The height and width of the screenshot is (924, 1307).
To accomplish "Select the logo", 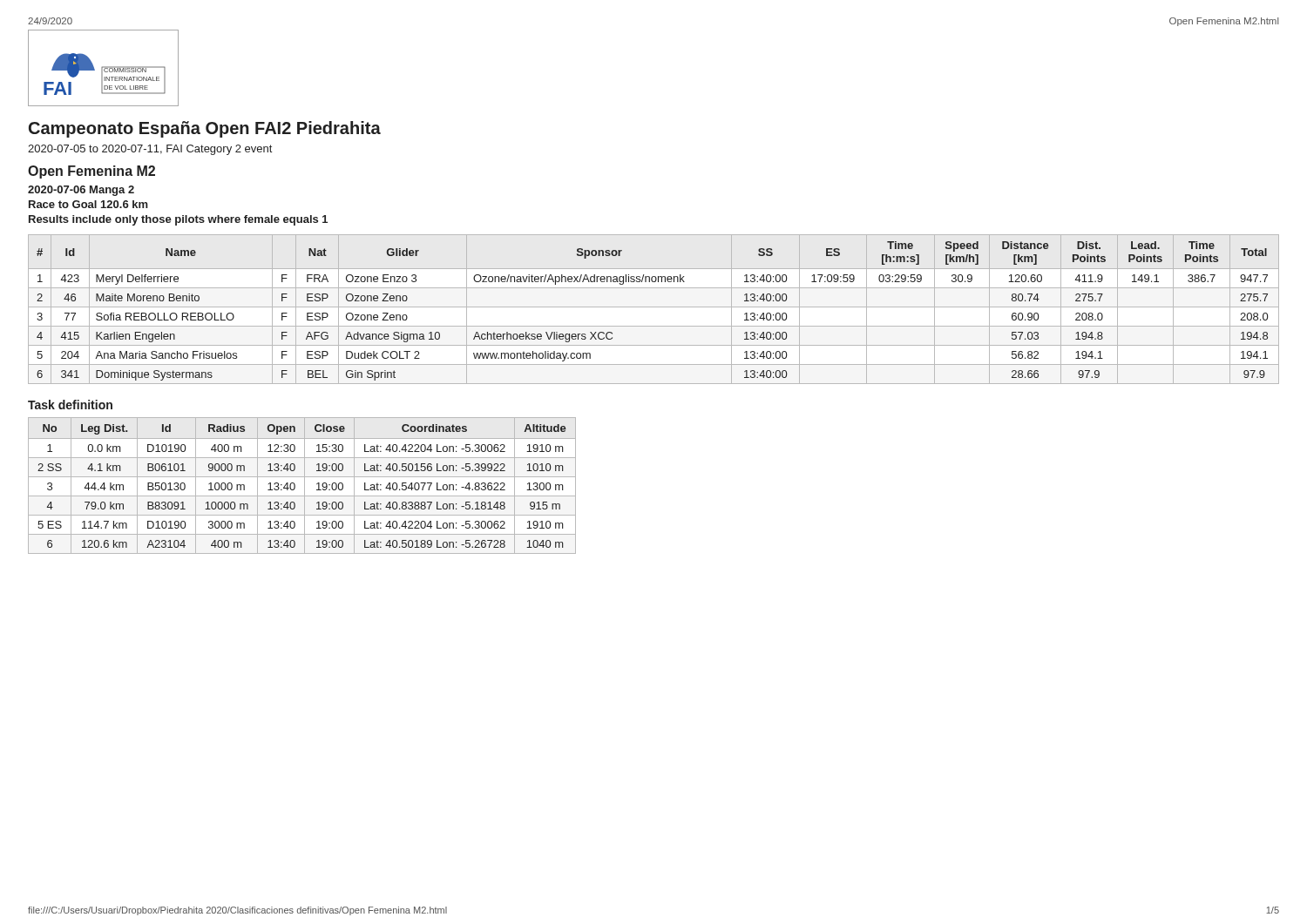I will click(654, 68).
